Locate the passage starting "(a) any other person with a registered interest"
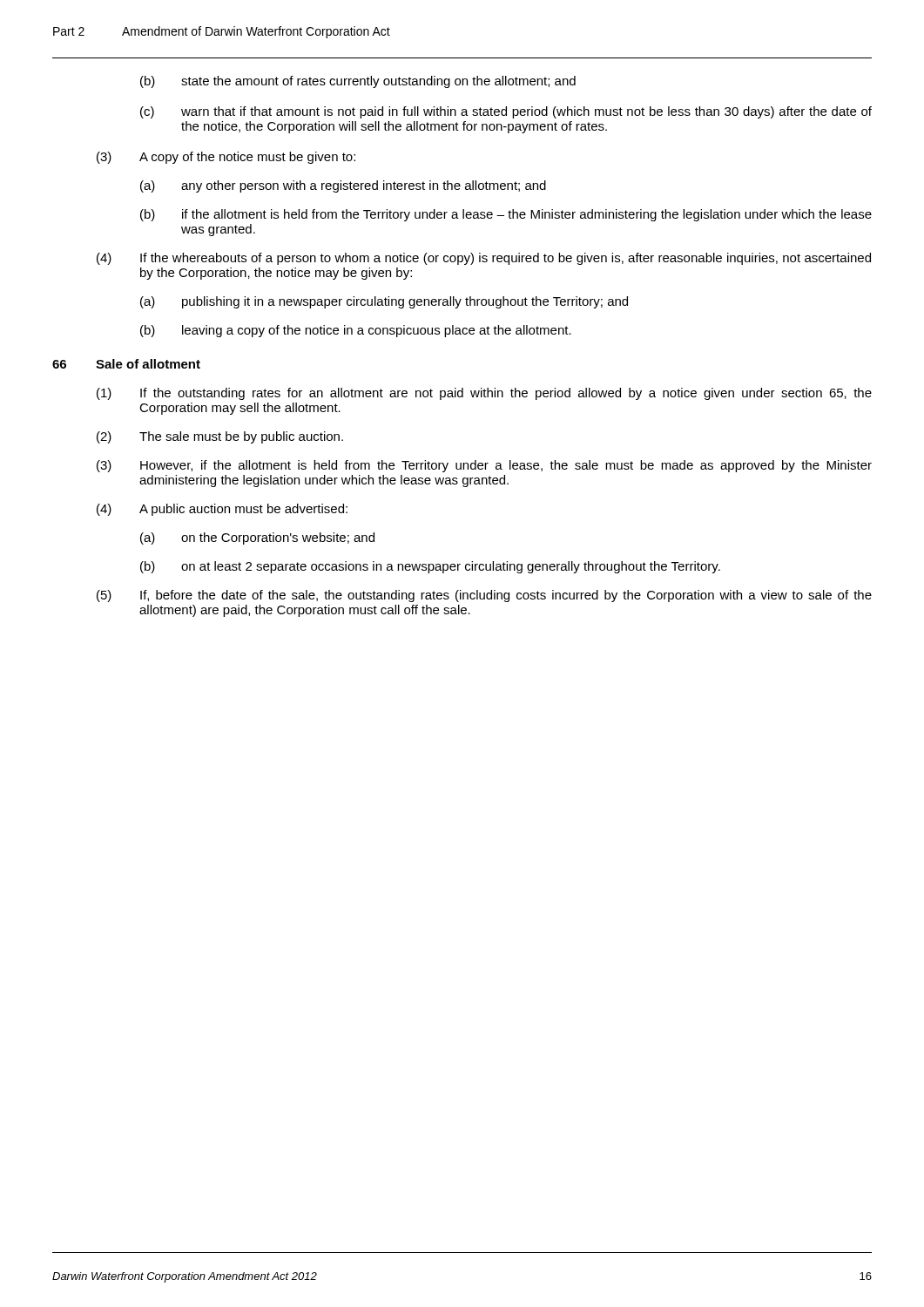Screen dimensions: 1307x924 point(506,185)
